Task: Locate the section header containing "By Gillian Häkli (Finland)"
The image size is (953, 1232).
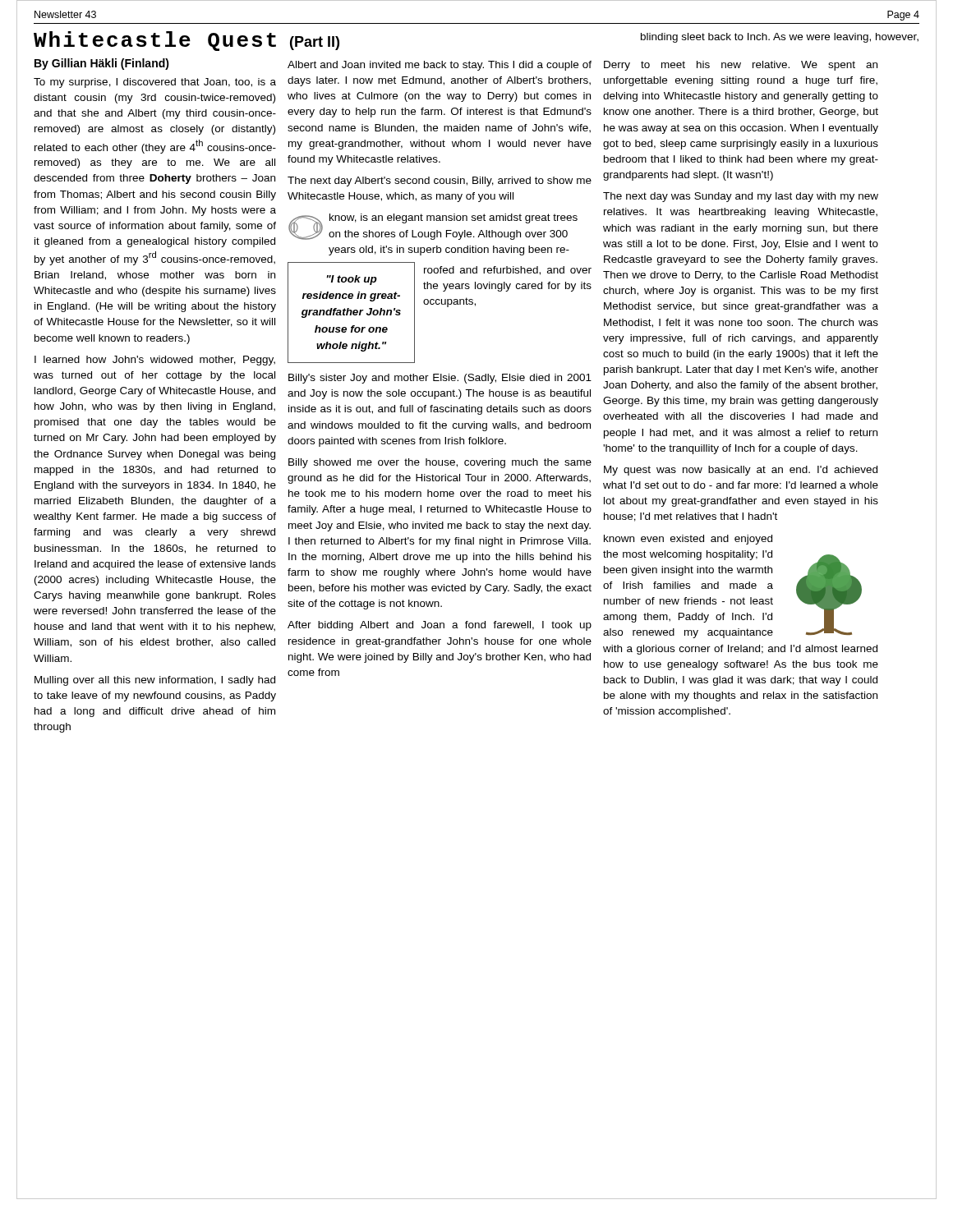Action: (x=101, y=63)
